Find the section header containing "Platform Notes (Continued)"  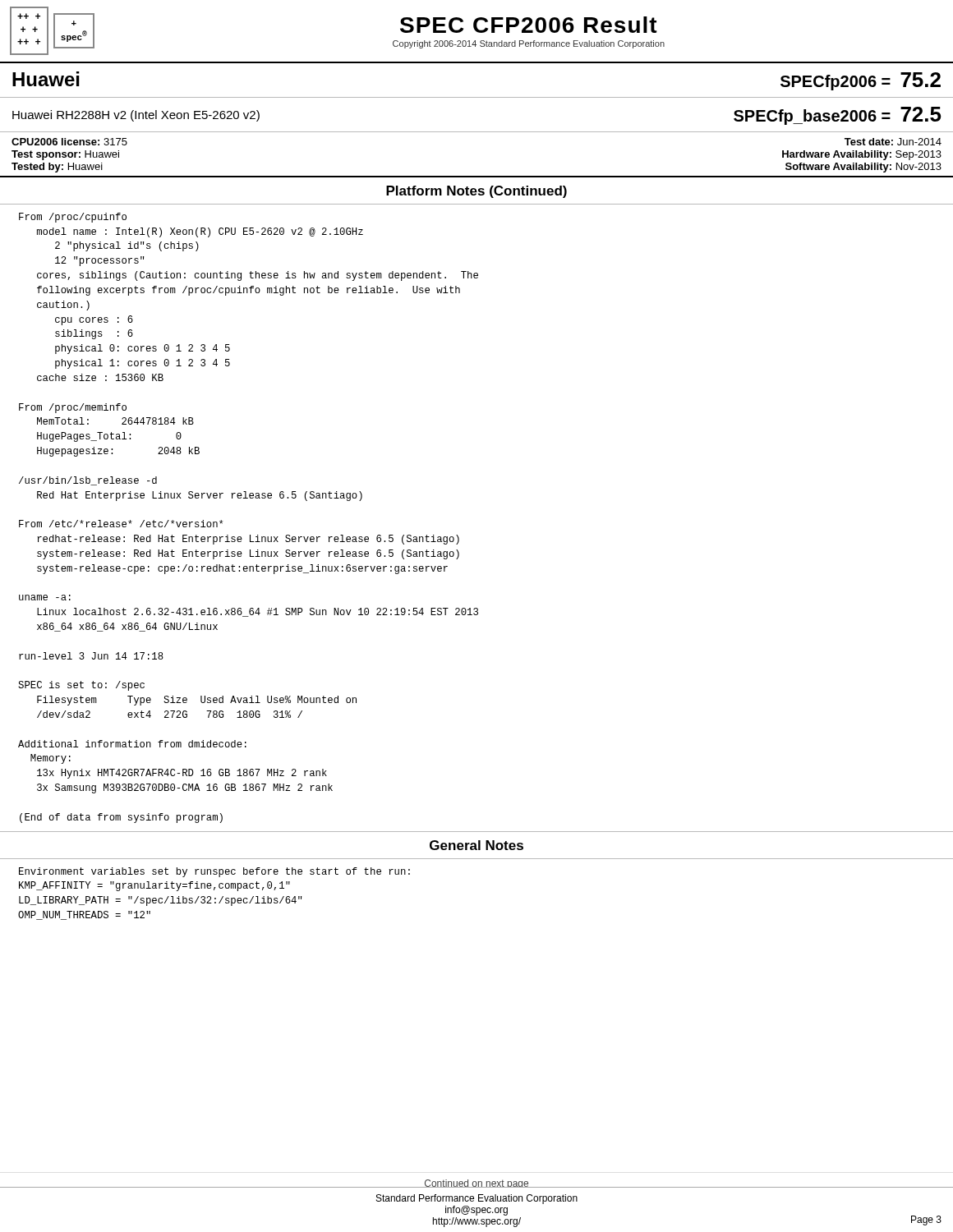coord(476,191)
